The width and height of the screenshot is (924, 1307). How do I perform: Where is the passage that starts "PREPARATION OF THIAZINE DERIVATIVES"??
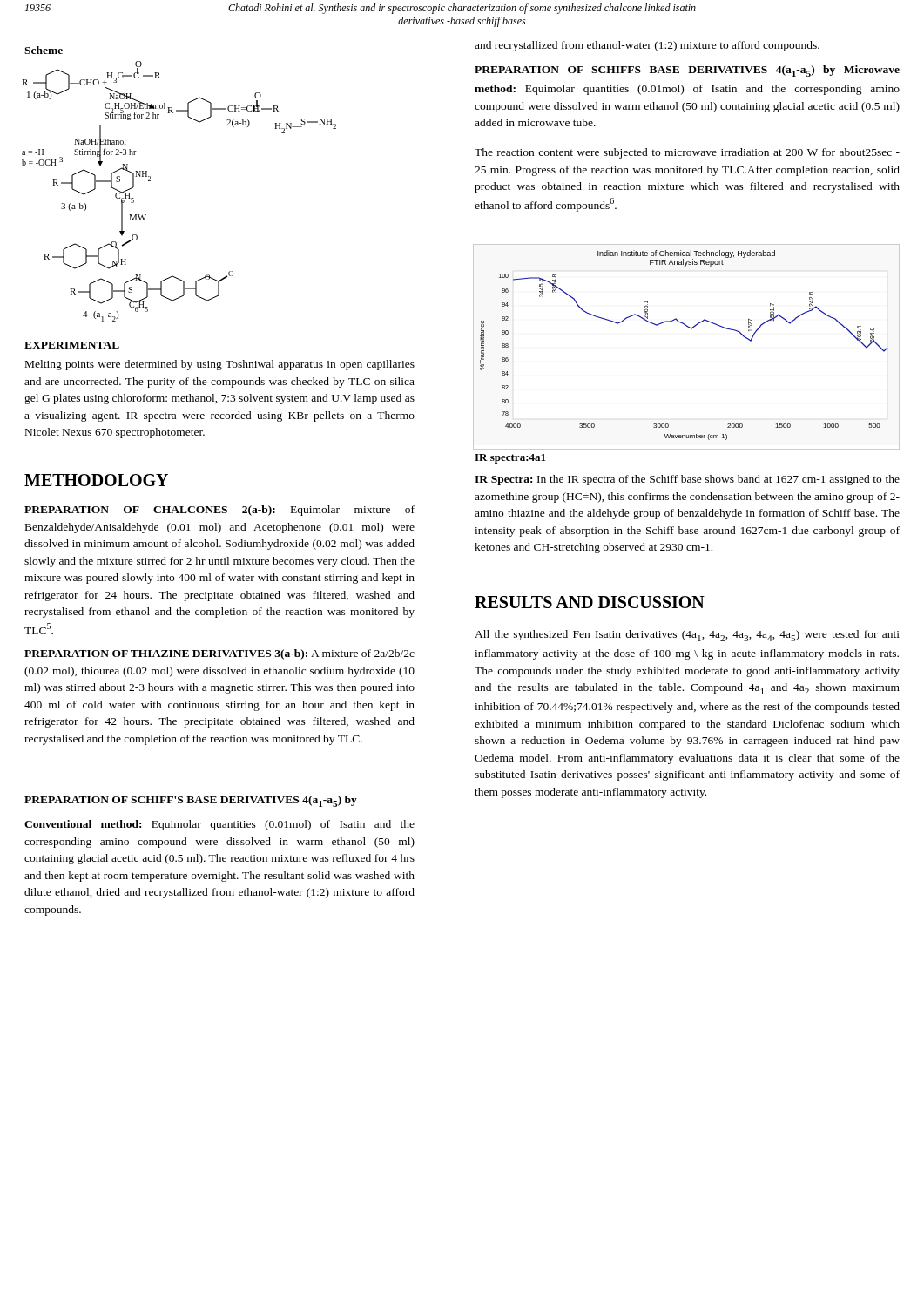[219, 696]
